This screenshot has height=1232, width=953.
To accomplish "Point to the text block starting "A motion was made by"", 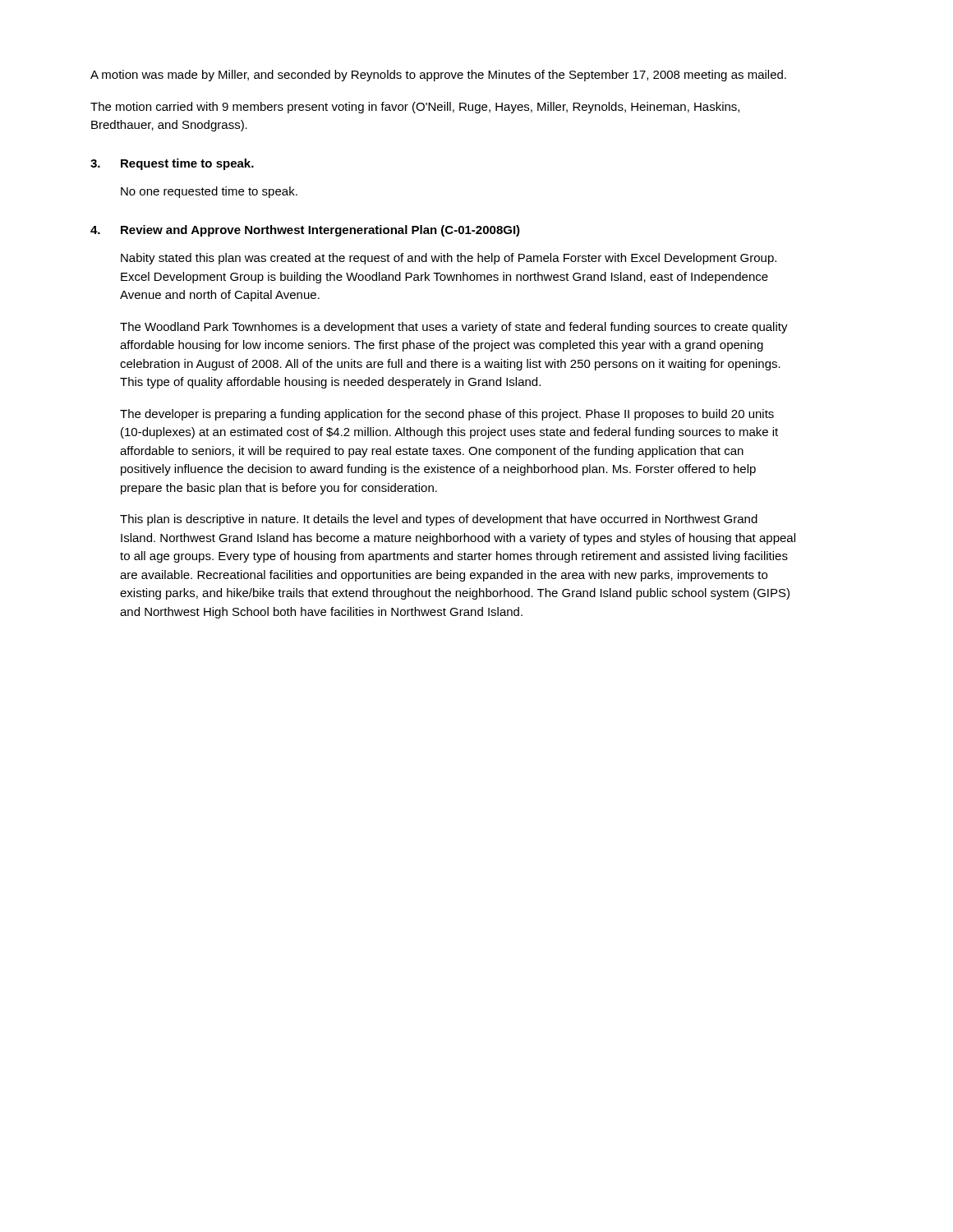I will (439, 74).
